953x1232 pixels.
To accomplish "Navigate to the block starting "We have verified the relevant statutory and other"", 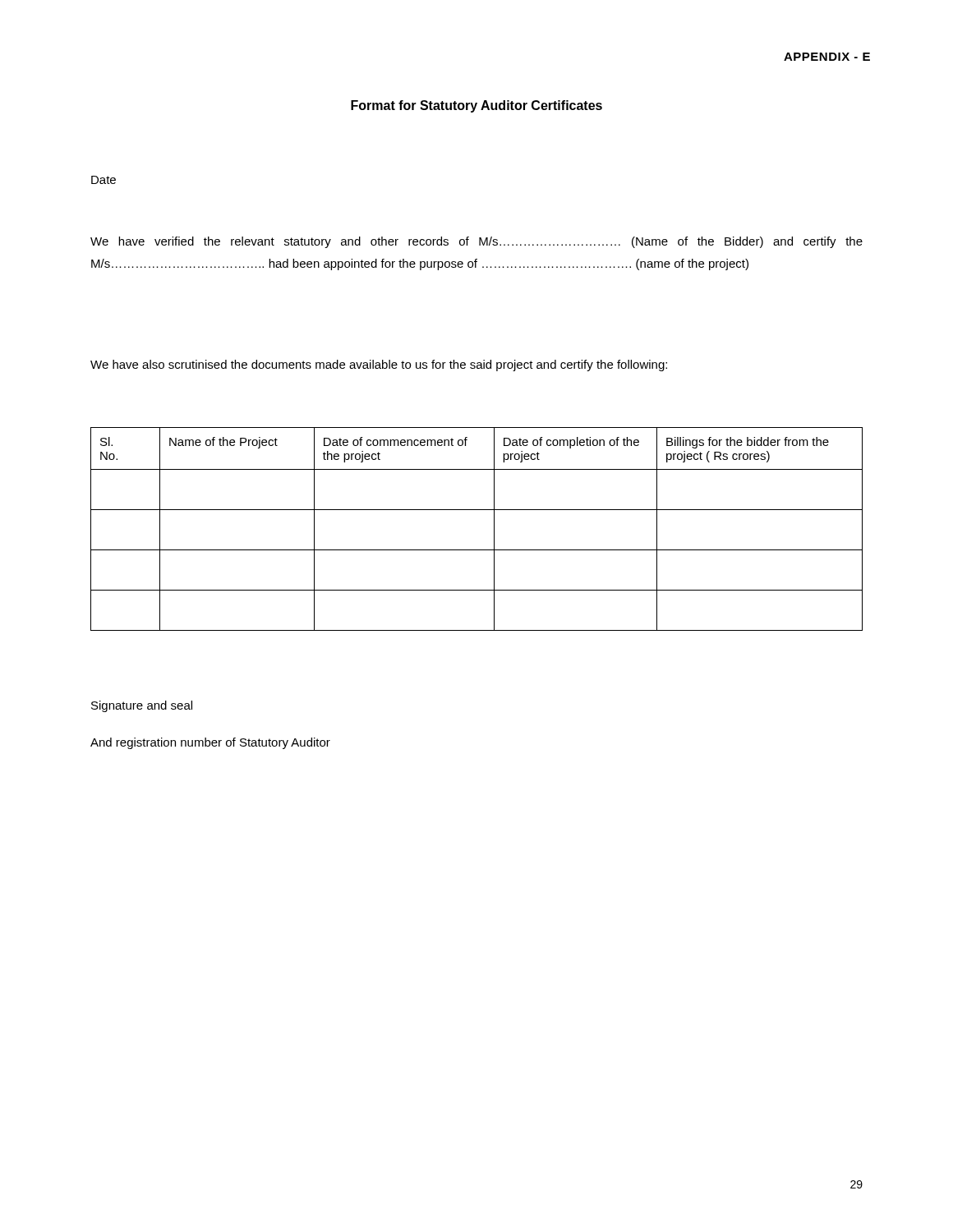I will pyautogui.click(x=476, y=252).
